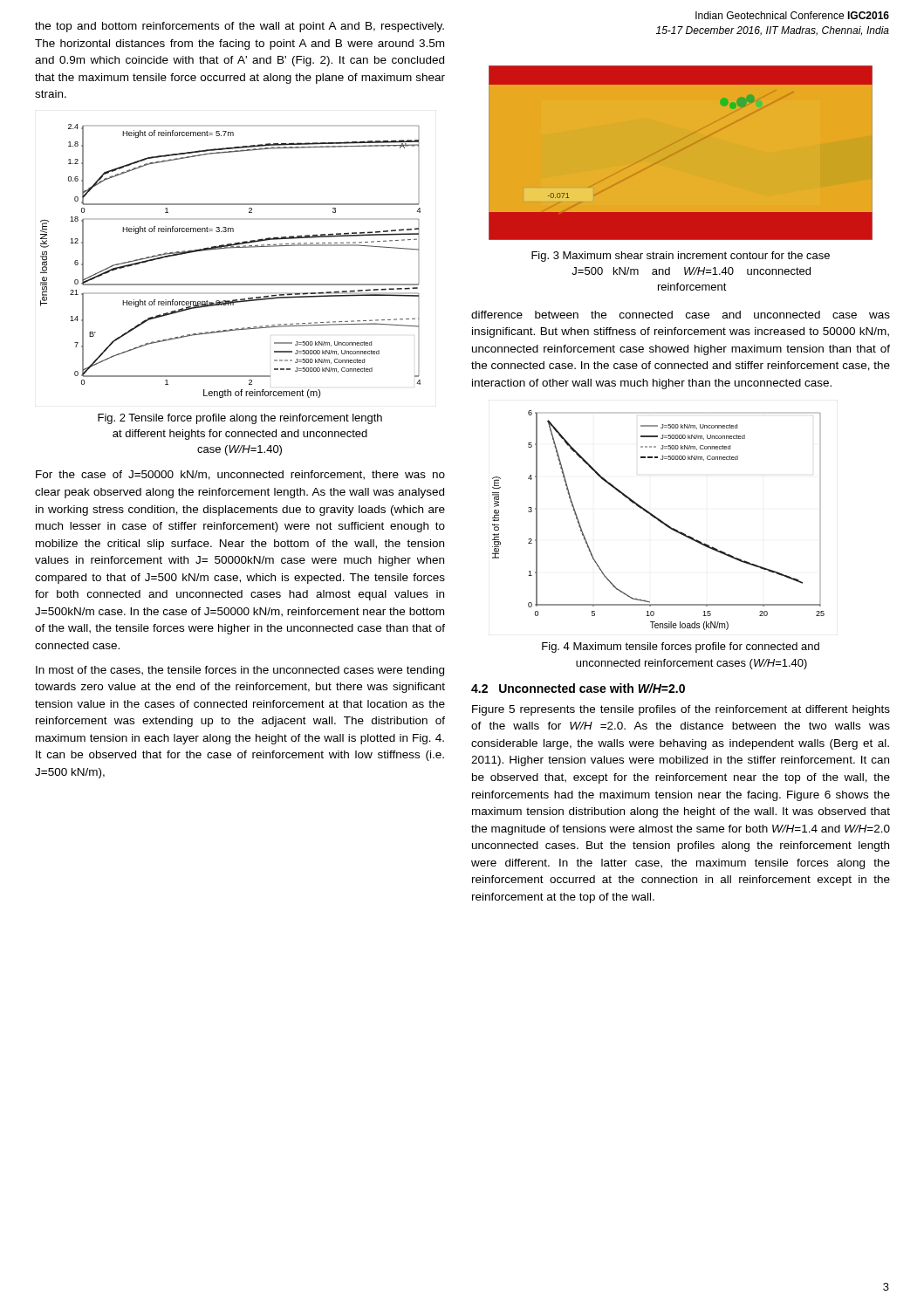Click on the line chart

pyautogui.click(x=689, y=518)
